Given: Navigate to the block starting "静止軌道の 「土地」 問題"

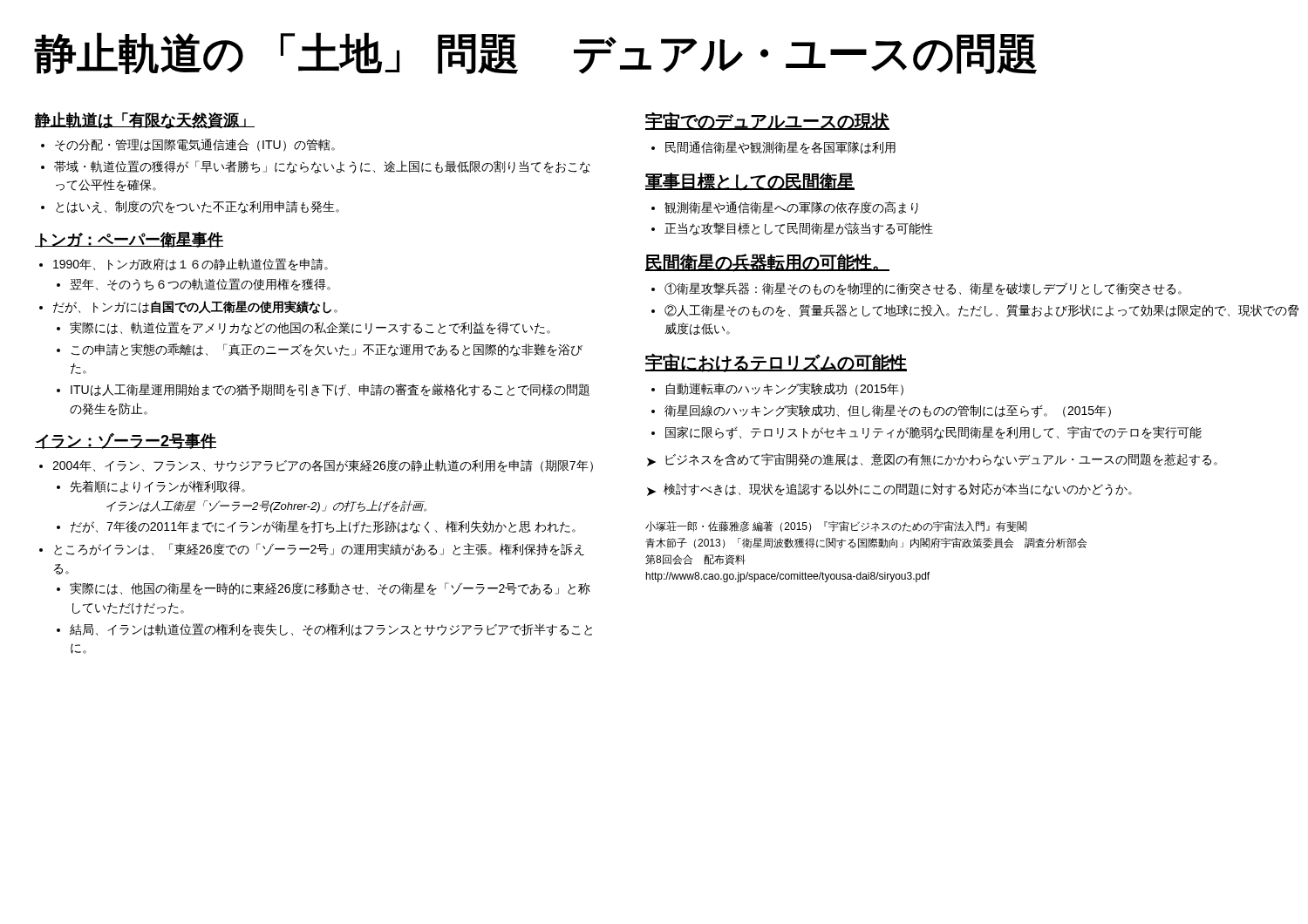Looking at the screenshot, I should coord(277,54).
